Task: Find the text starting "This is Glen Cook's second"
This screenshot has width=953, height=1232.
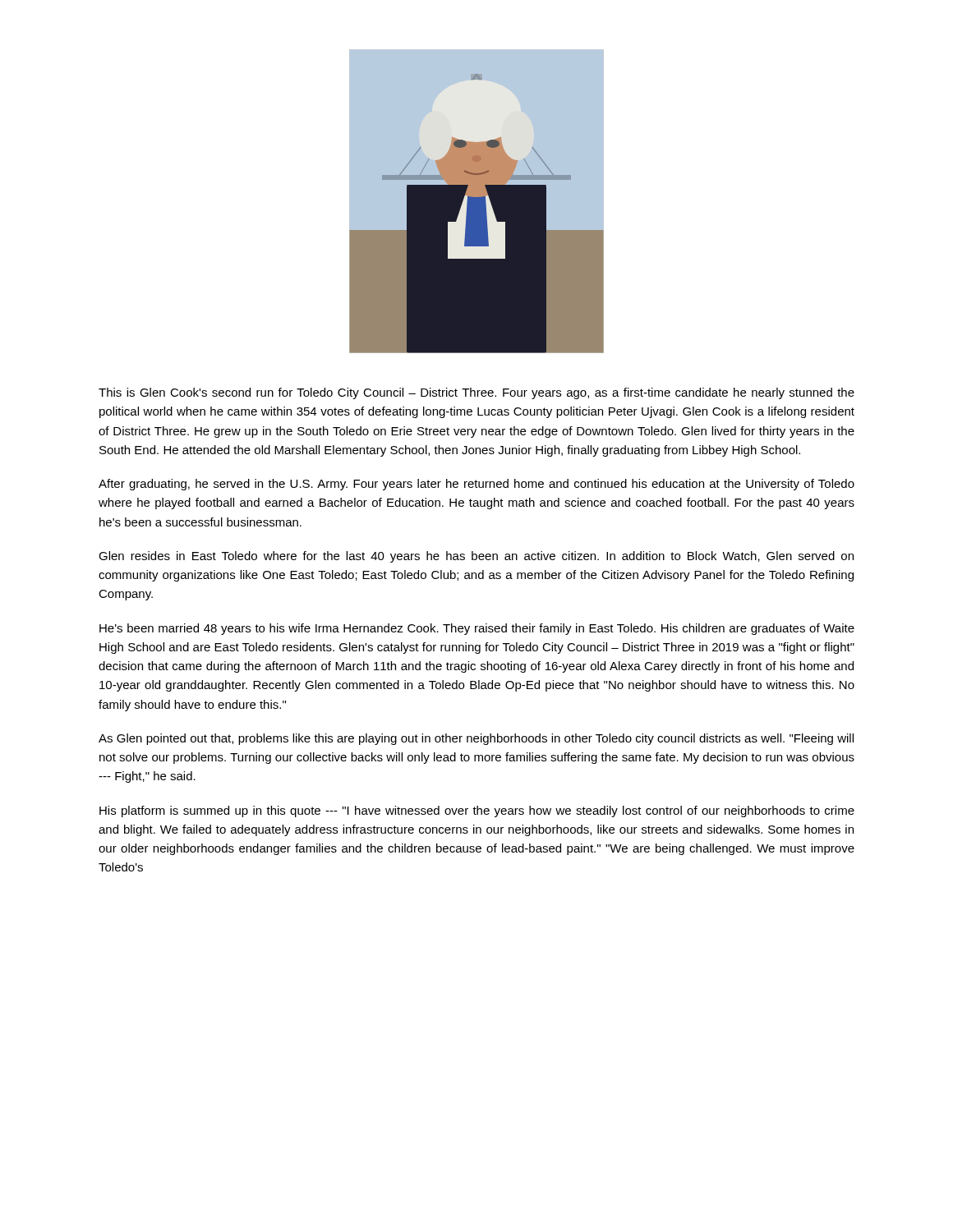Action: click(x=476, y=421)
